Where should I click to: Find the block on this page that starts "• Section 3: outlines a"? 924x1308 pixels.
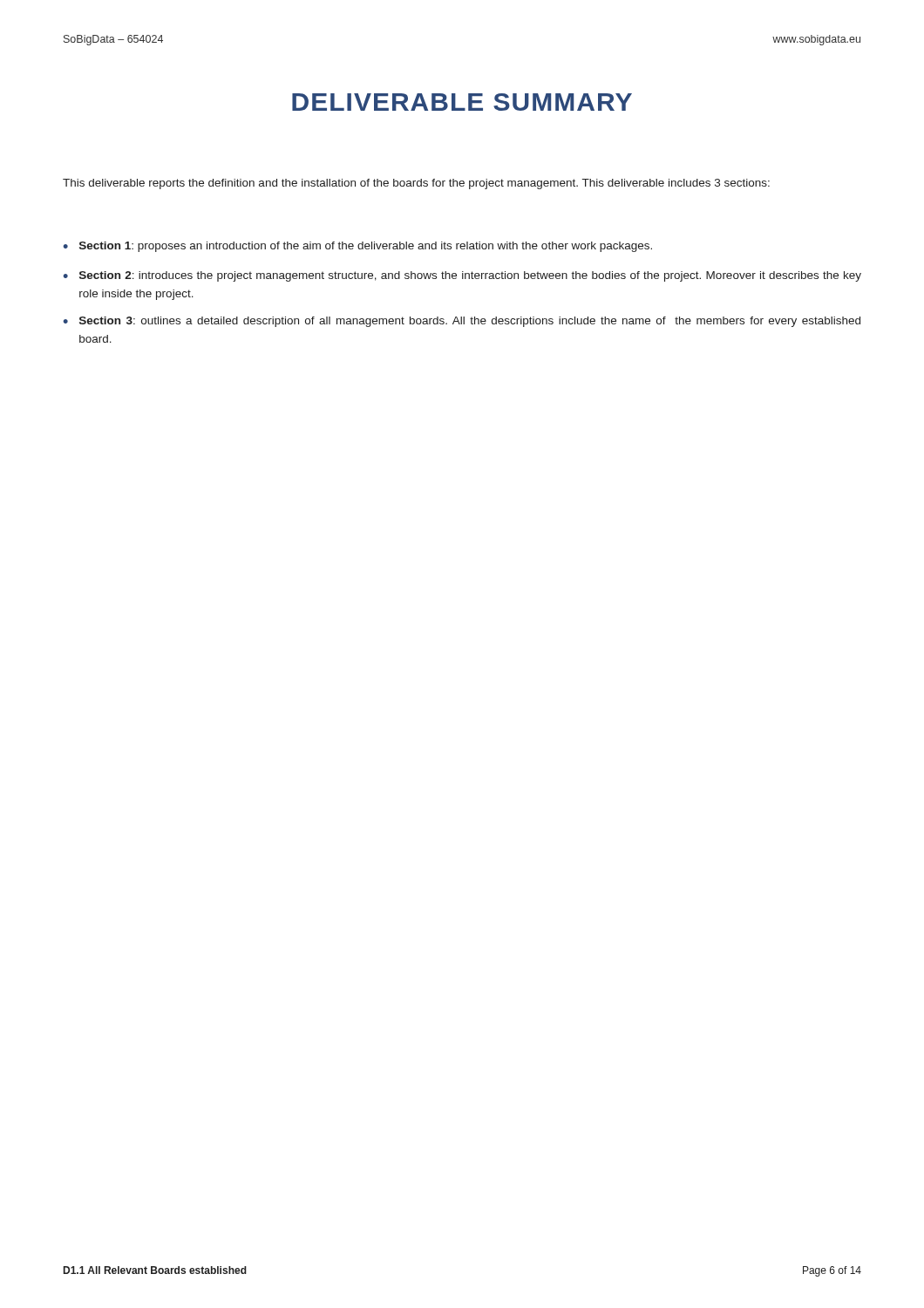[x=462, y=330]
